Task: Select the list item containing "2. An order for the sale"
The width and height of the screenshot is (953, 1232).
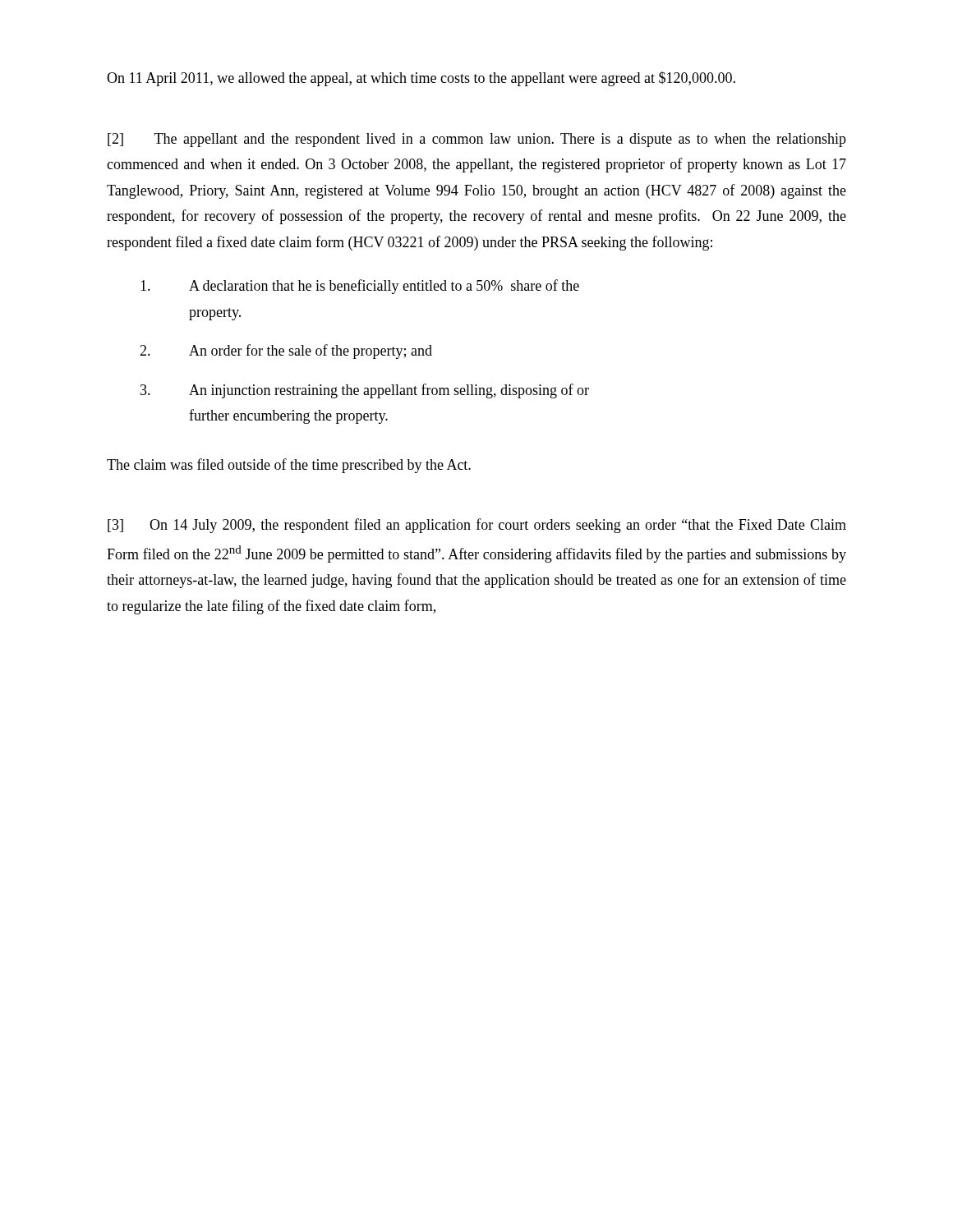Action: tap(269, 351)
